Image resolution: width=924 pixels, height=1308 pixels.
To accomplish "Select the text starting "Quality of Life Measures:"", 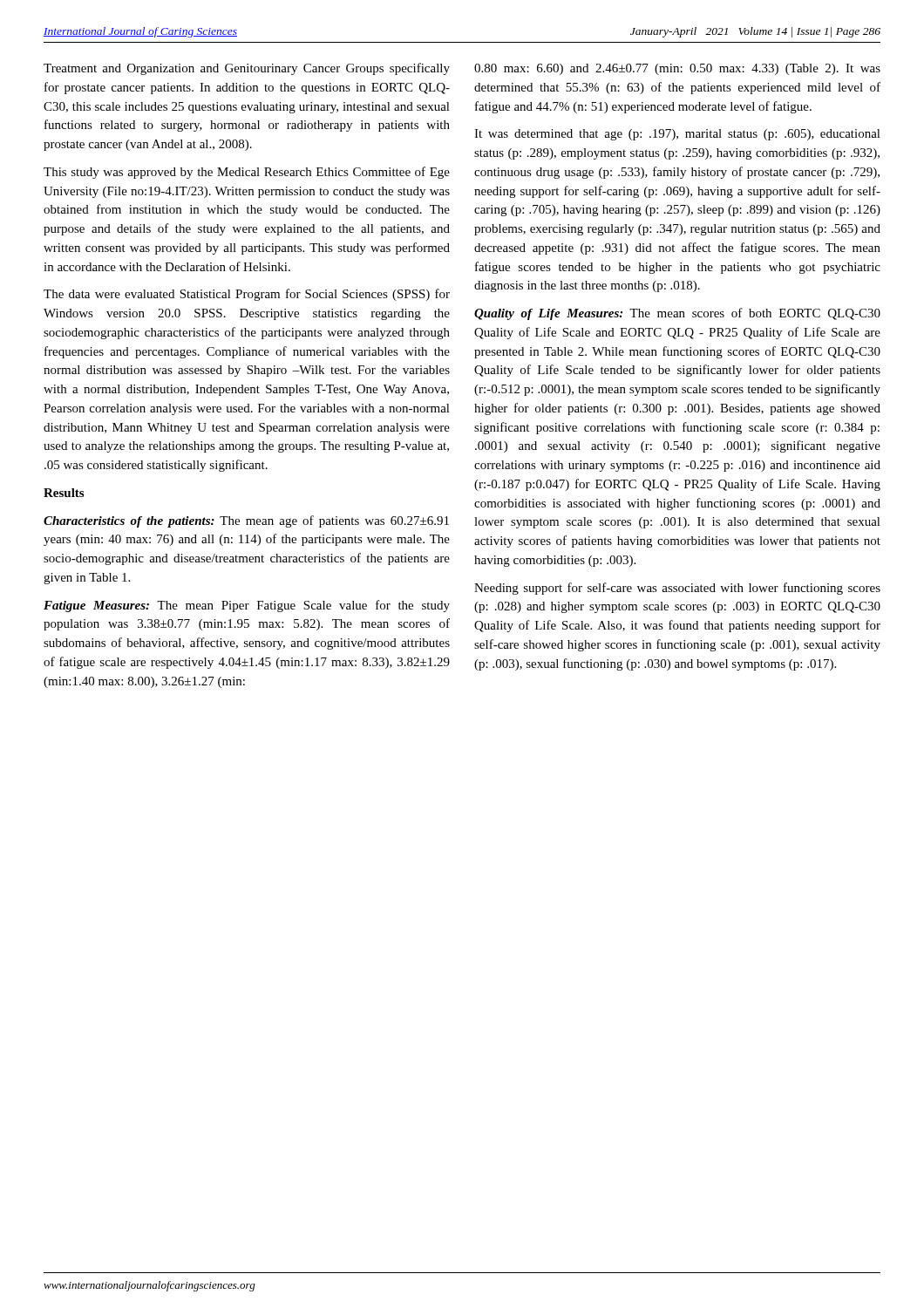I will (677, 437).
